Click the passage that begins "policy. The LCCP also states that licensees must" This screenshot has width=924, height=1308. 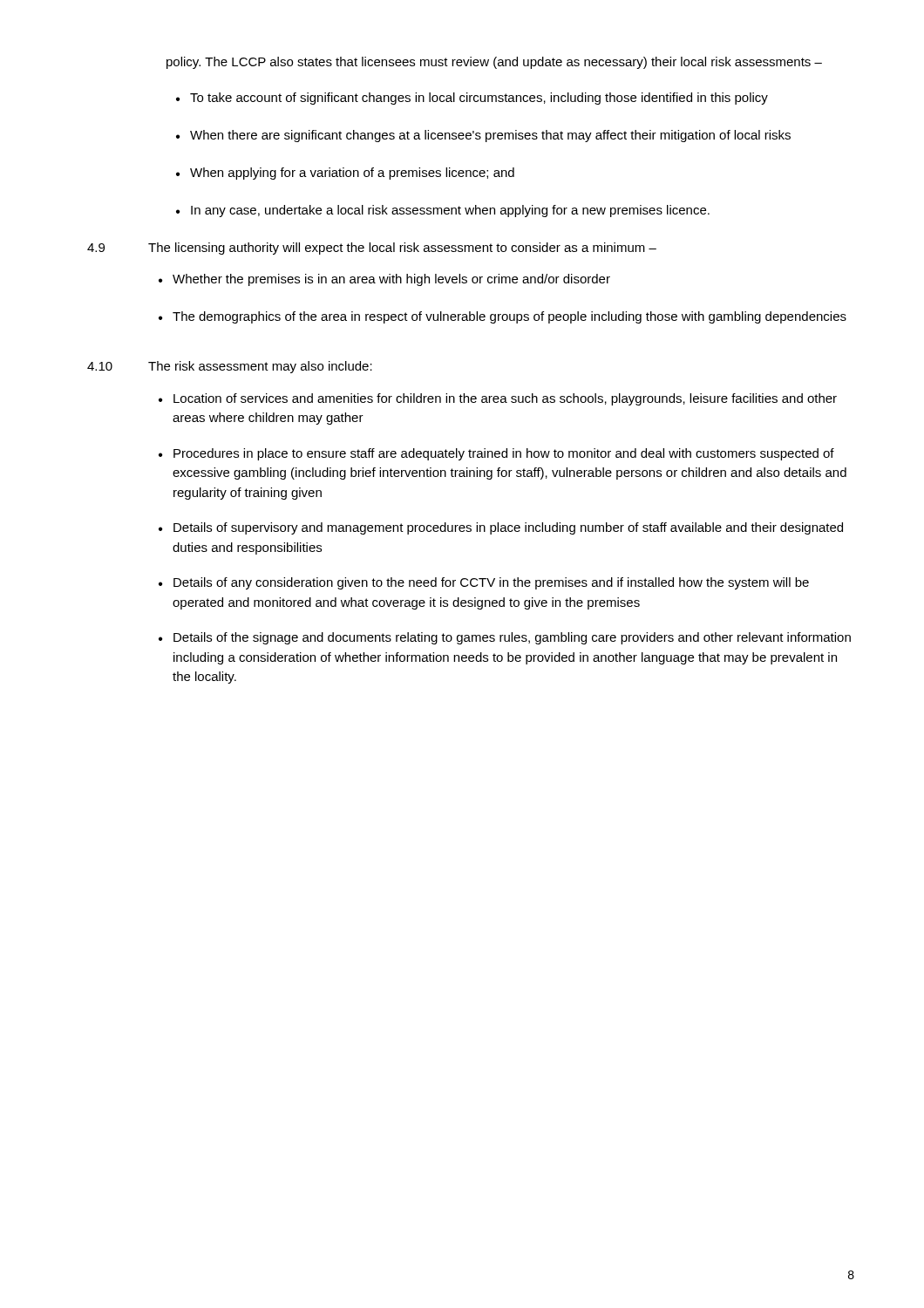[494, 61]
